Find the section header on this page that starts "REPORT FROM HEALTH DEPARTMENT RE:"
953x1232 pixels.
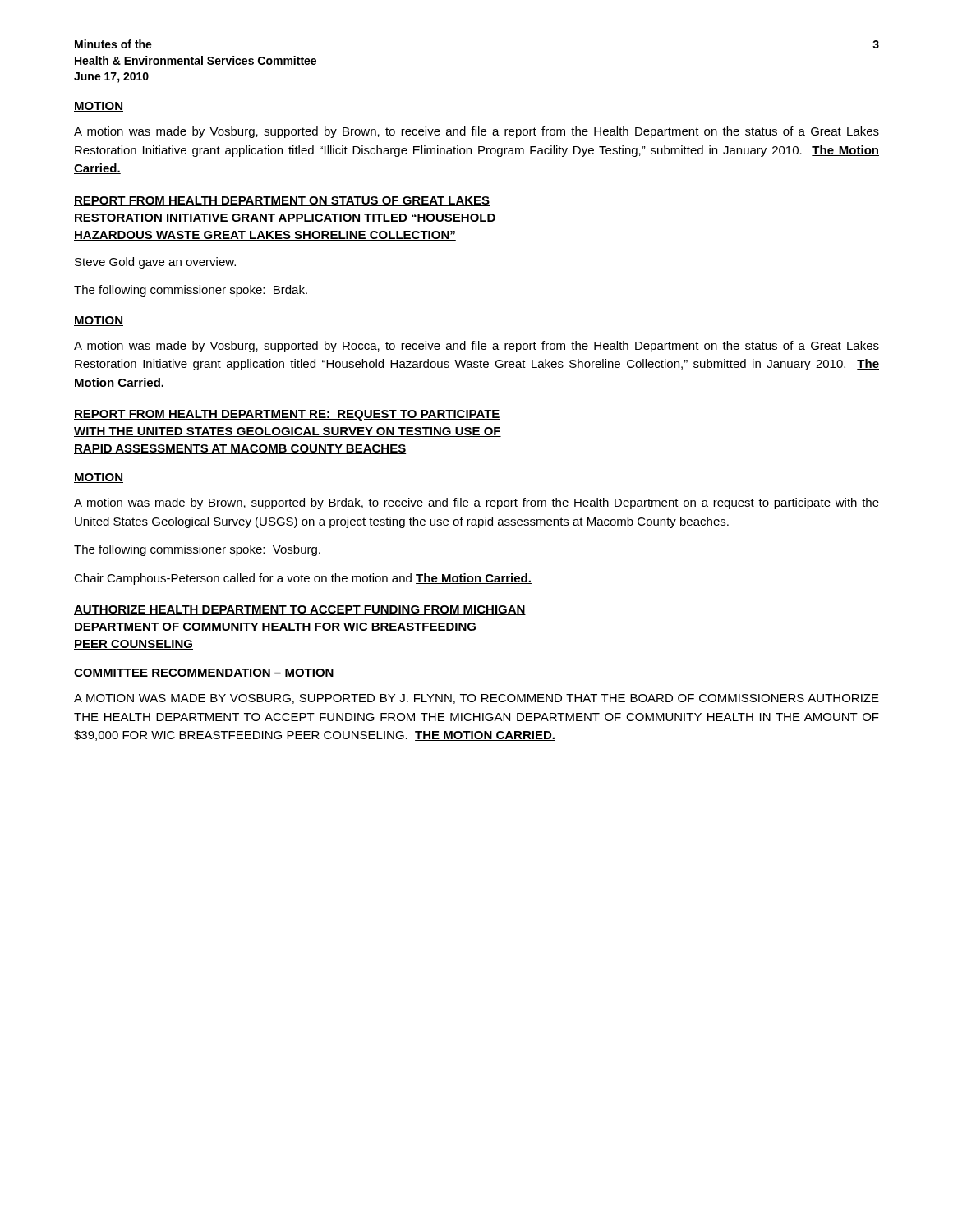tap(287, 431)
